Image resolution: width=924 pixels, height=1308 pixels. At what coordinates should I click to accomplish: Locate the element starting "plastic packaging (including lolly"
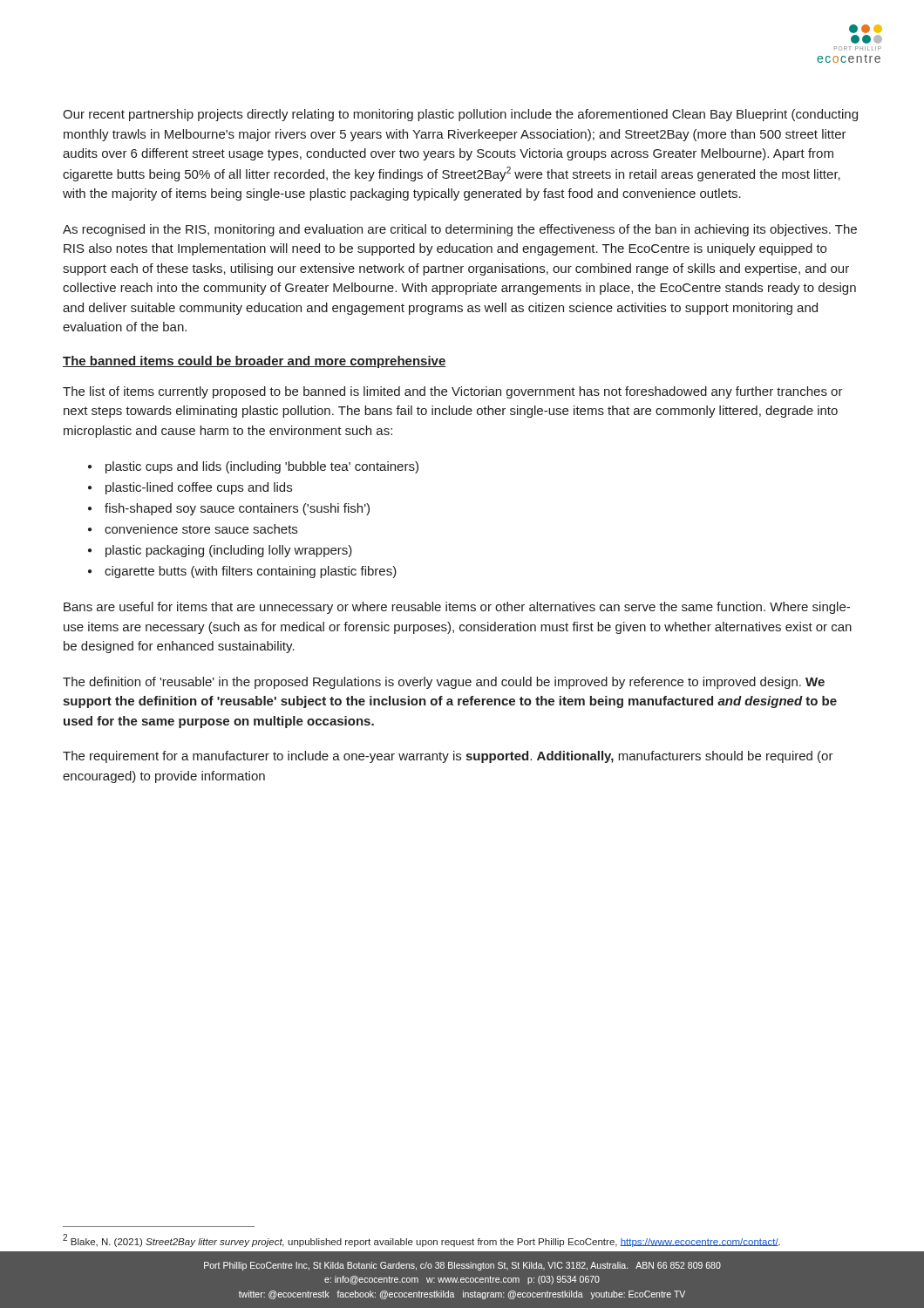[229, 550]
